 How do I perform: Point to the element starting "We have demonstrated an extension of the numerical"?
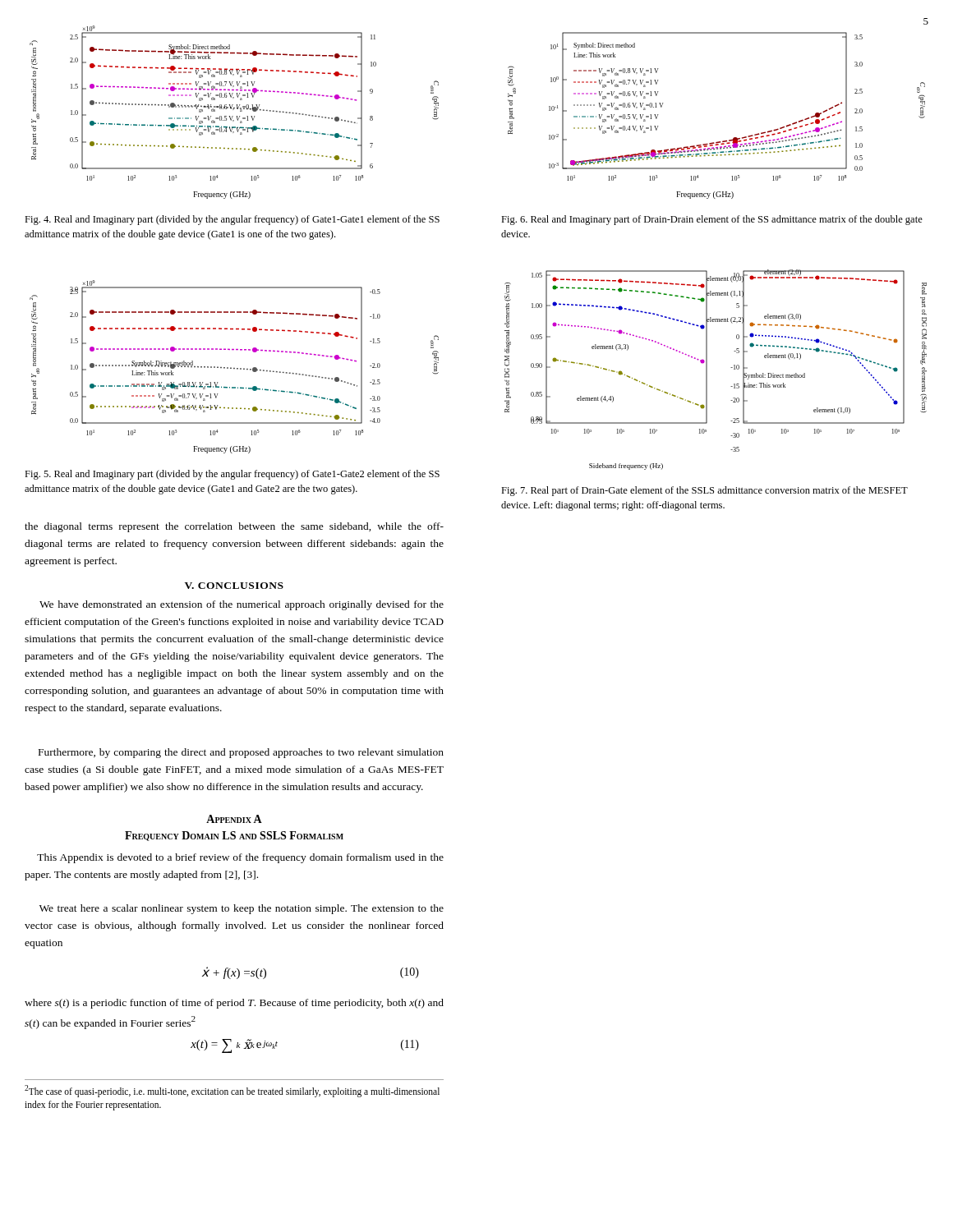234,656
